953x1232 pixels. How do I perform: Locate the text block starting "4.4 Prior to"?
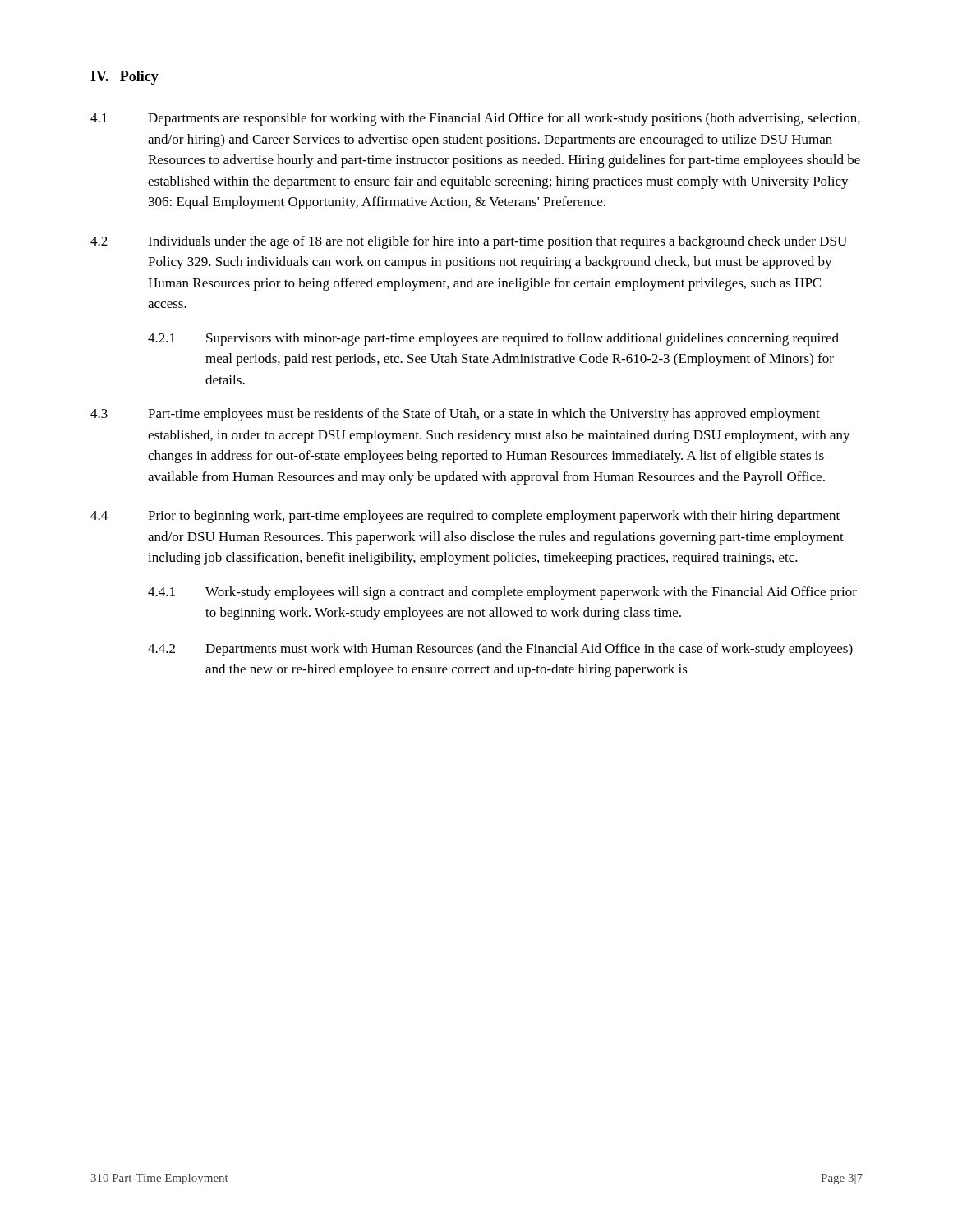pos(476,594)
